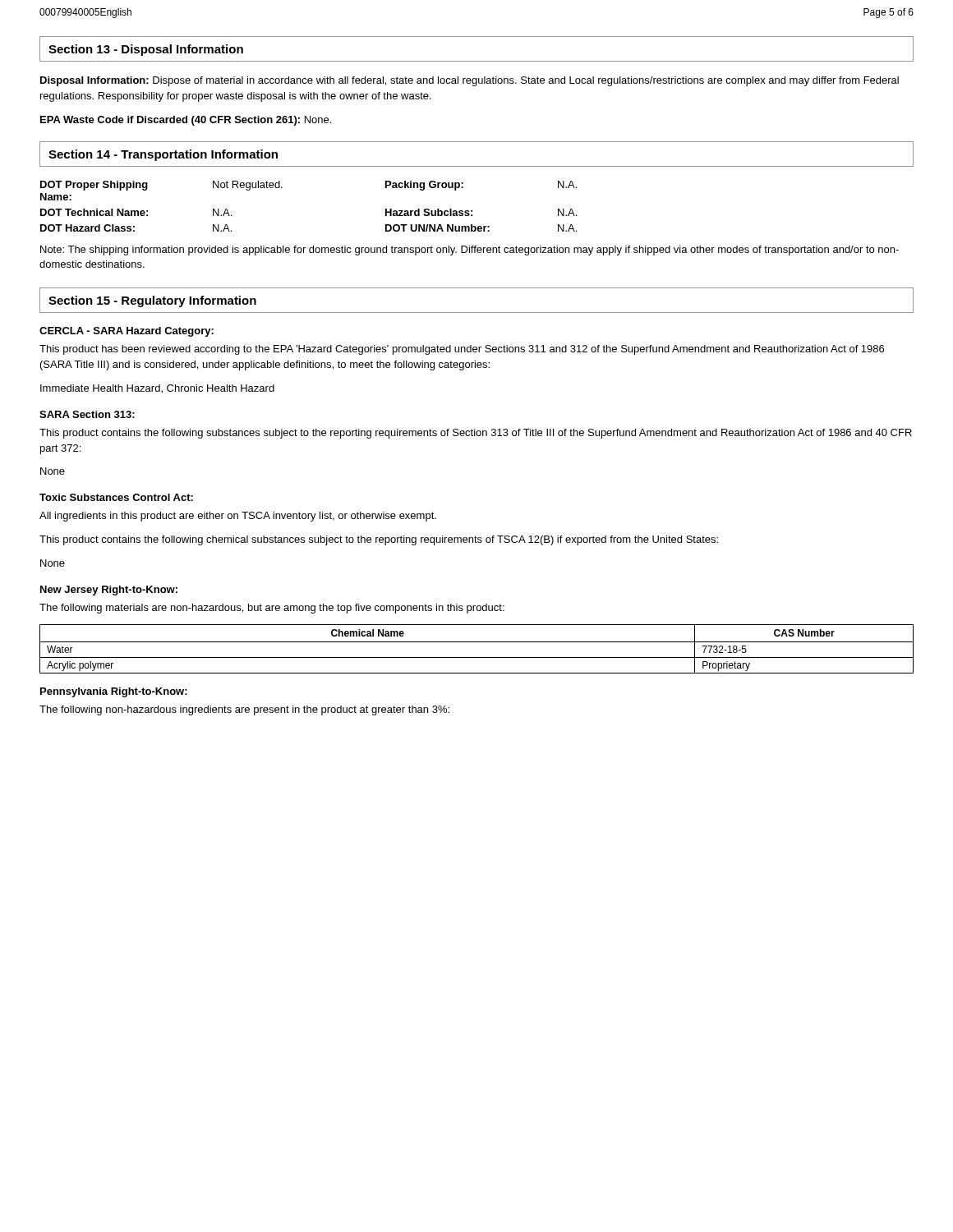Point to the element starting "New Jersey Right-to-Know:"

(x=109, y=589)
